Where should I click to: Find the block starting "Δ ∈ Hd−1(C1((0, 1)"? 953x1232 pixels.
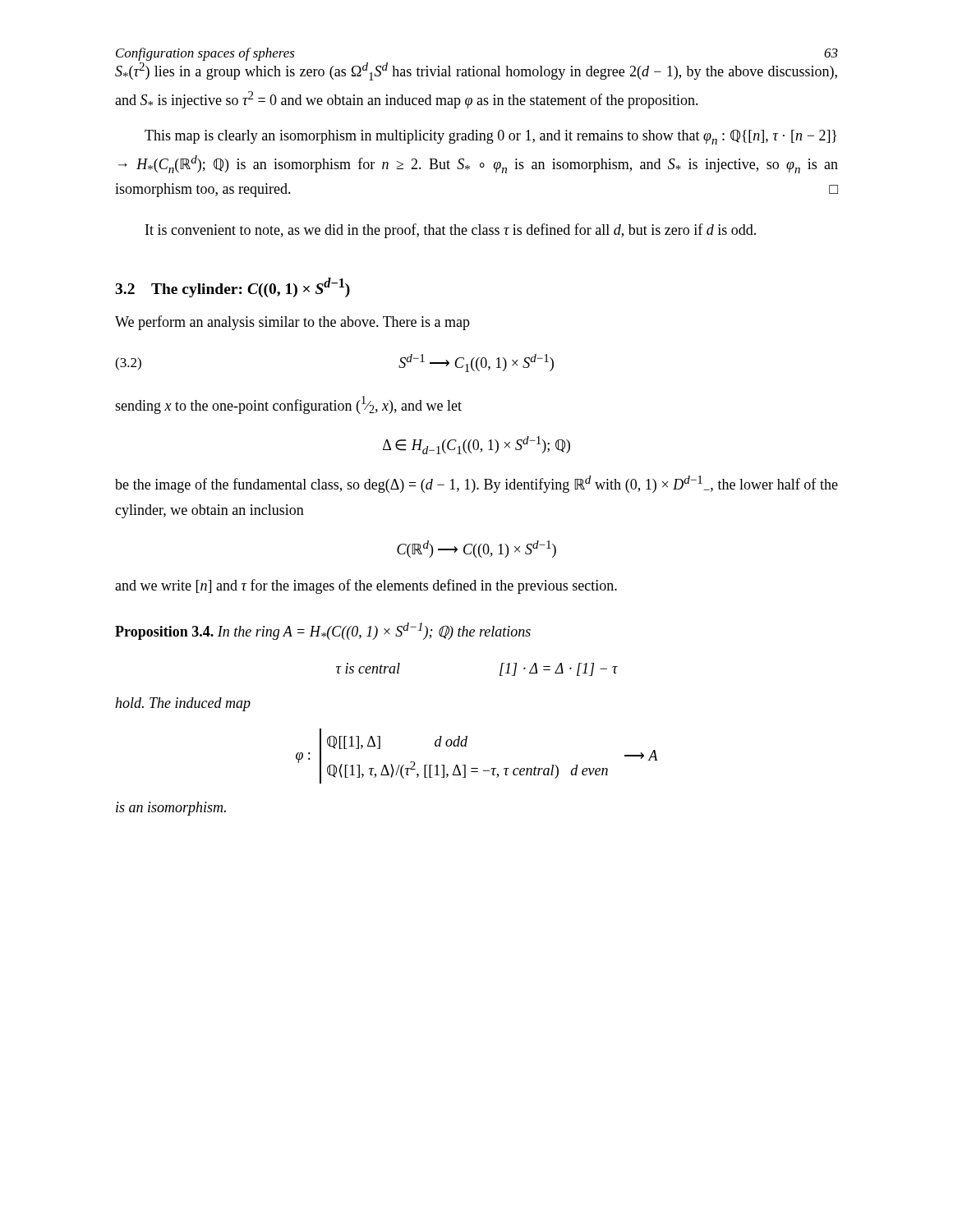tap(476, 445)
